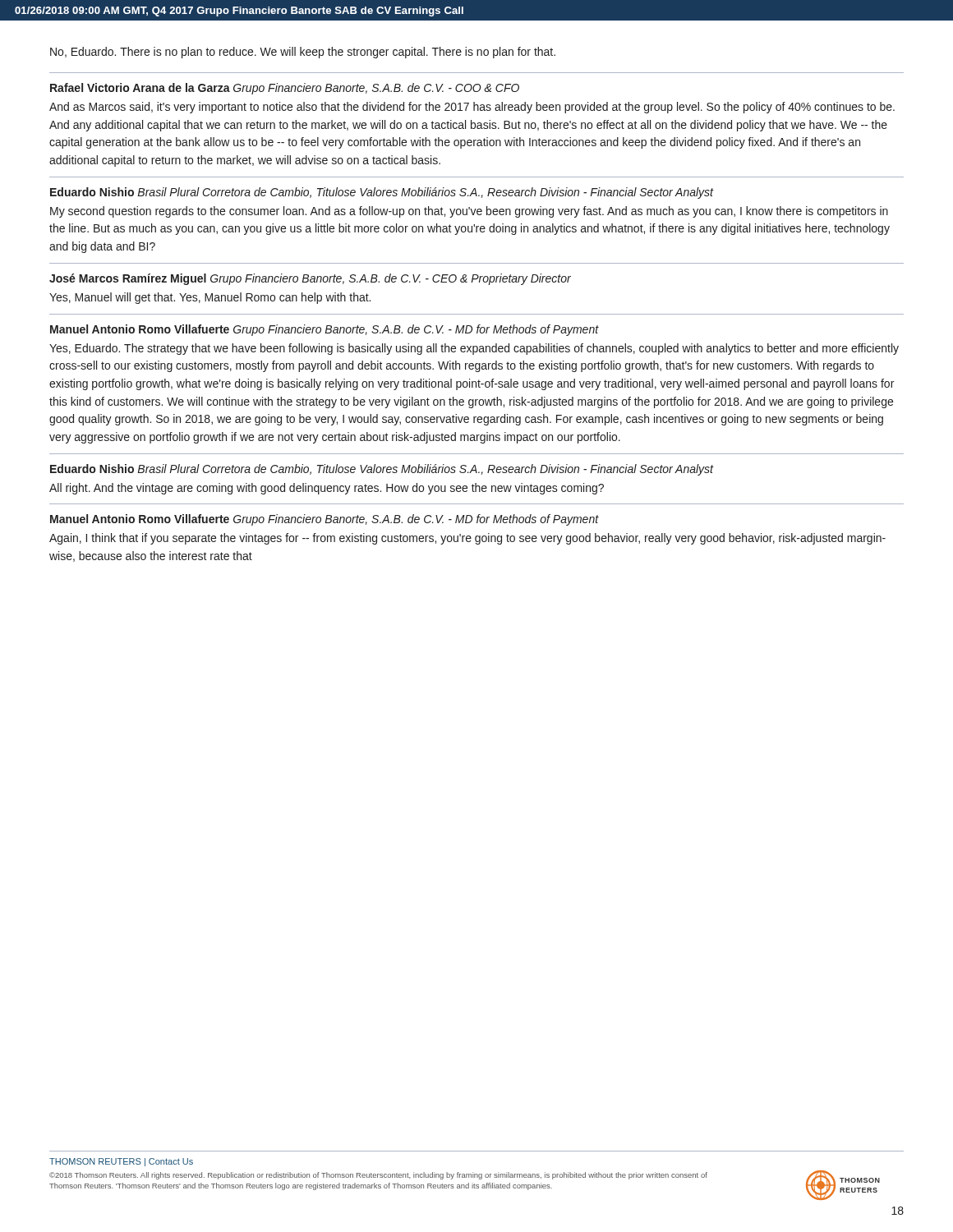The height and width of the screenshot is (1232, 953).
Task: Find the block on this page that starts "José Marcos Ramírez"
Action: pos(476,288)
